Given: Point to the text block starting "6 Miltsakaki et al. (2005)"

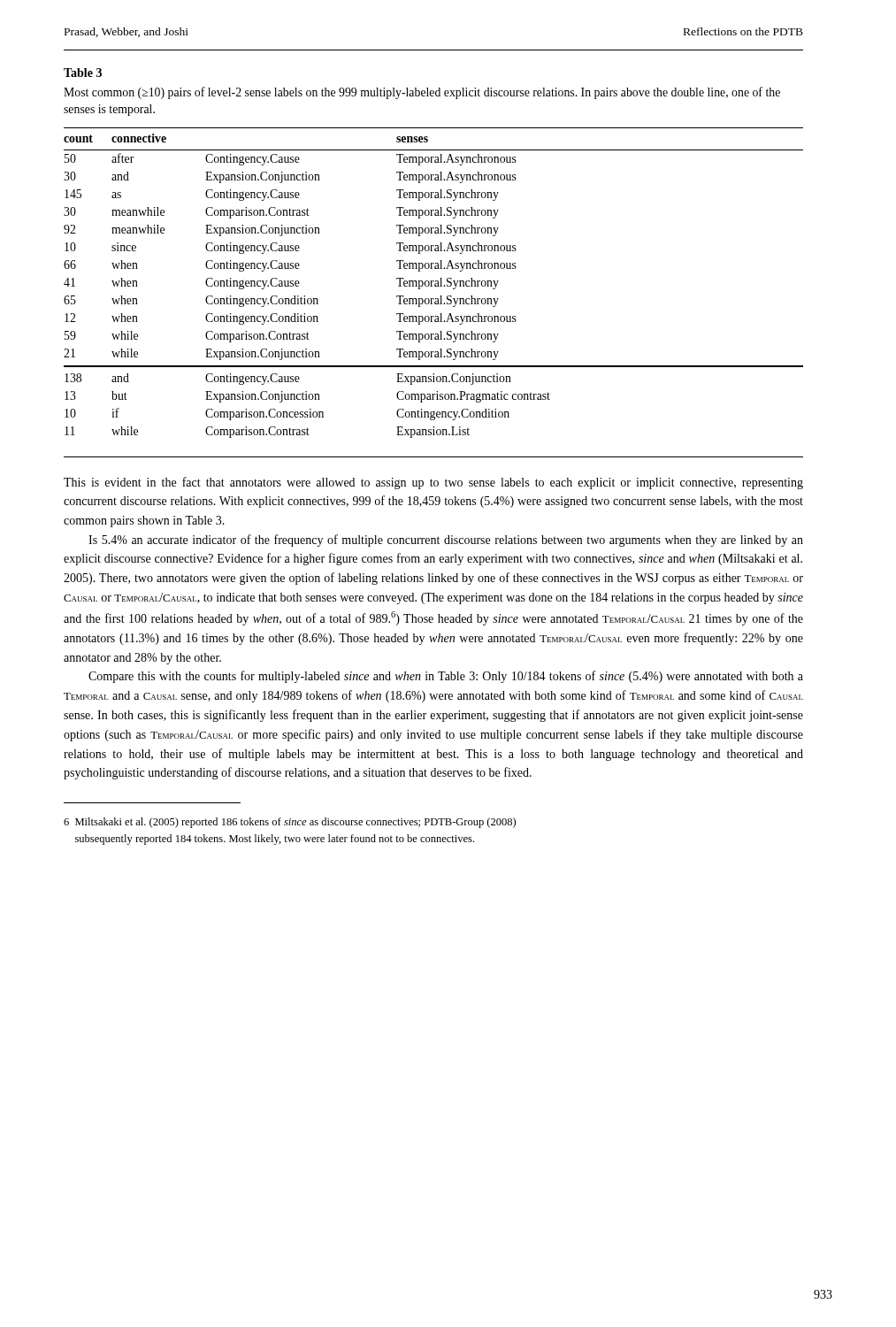Looking at the screenshot, I should pyautogui.click(x=433, y=824).
